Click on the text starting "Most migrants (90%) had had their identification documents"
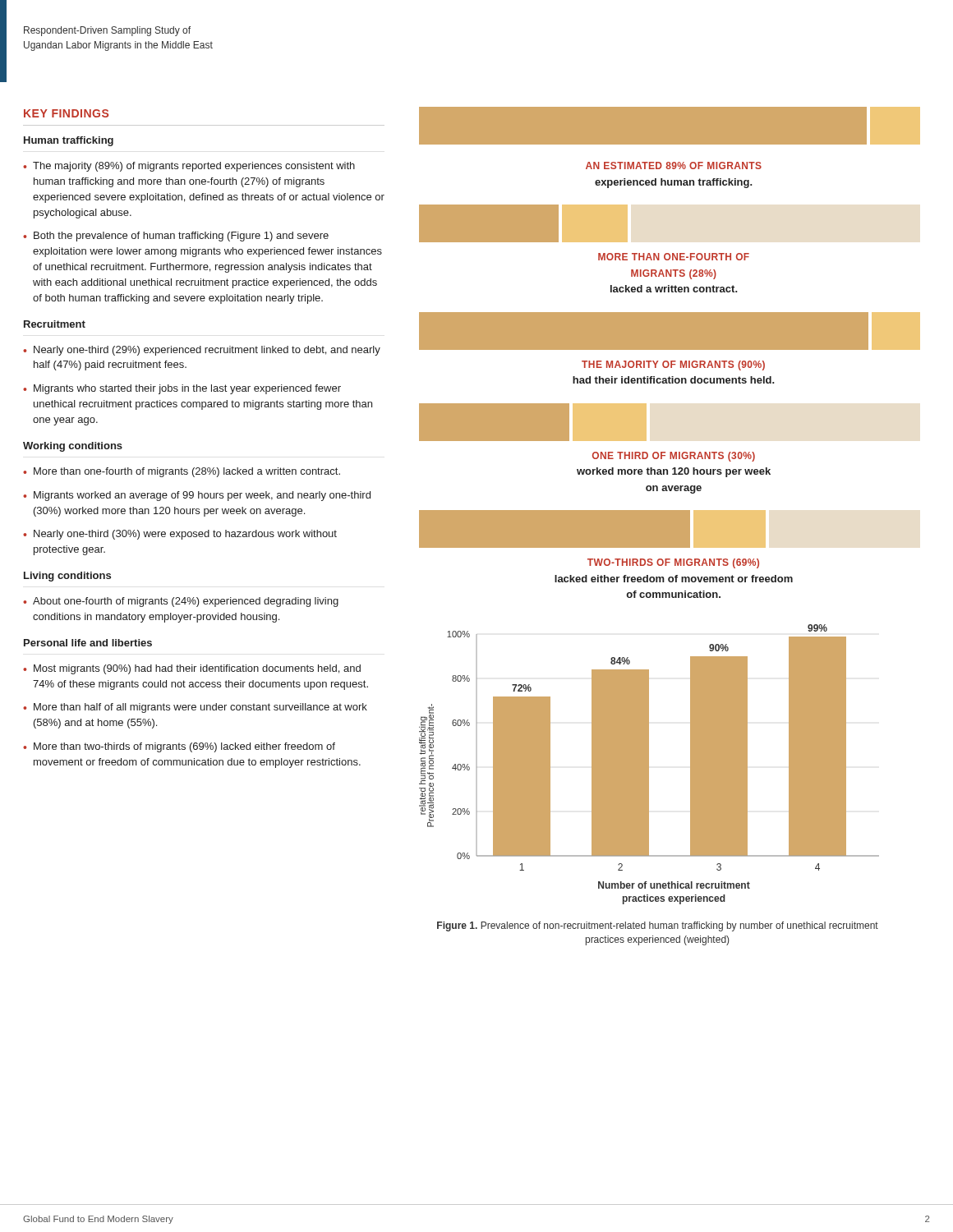Image resolution: width=953 pixels, height=1232 pixels. tap(201, 676)
